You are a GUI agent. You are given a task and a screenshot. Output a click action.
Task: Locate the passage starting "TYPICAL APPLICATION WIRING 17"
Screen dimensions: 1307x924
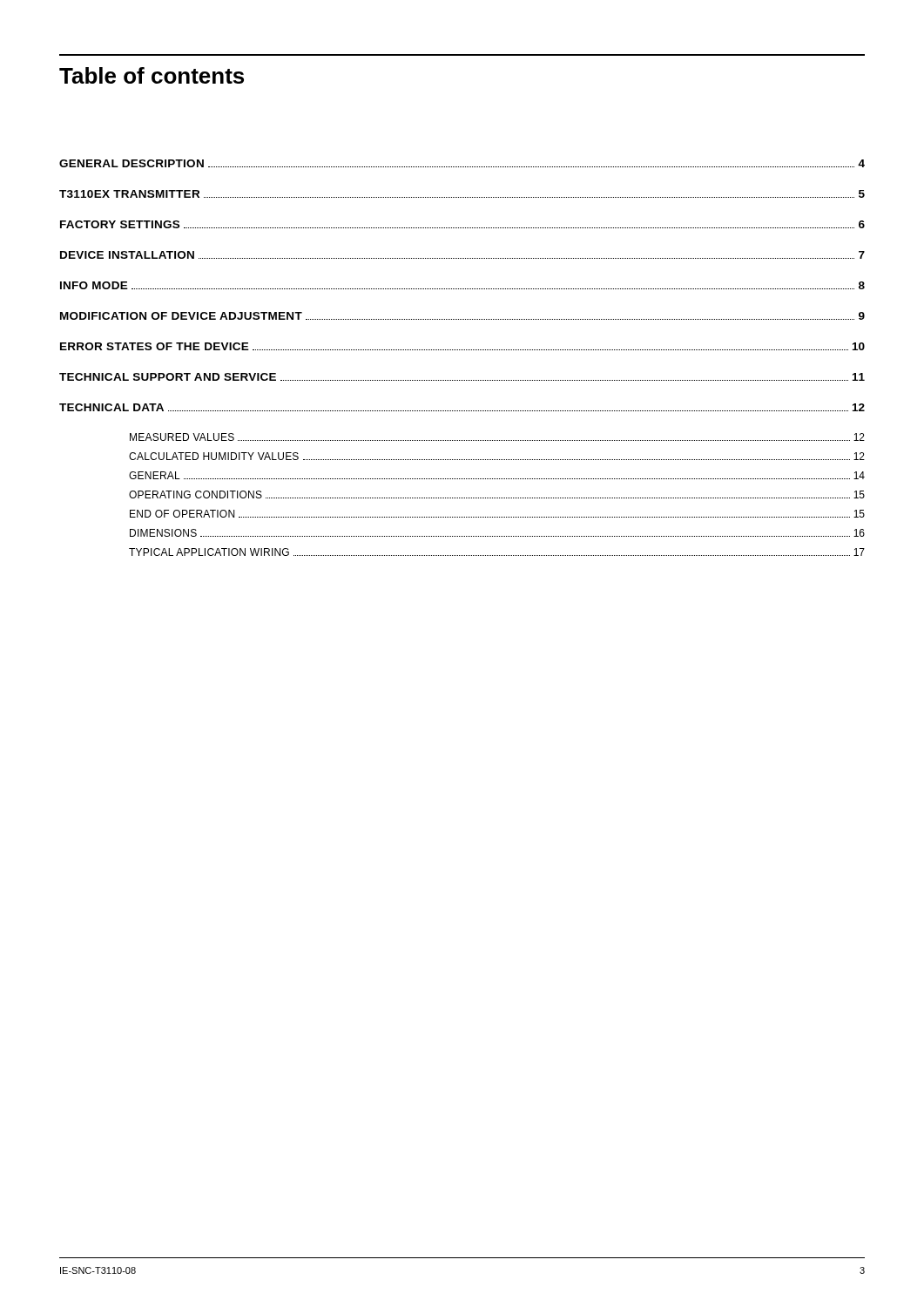497,552
